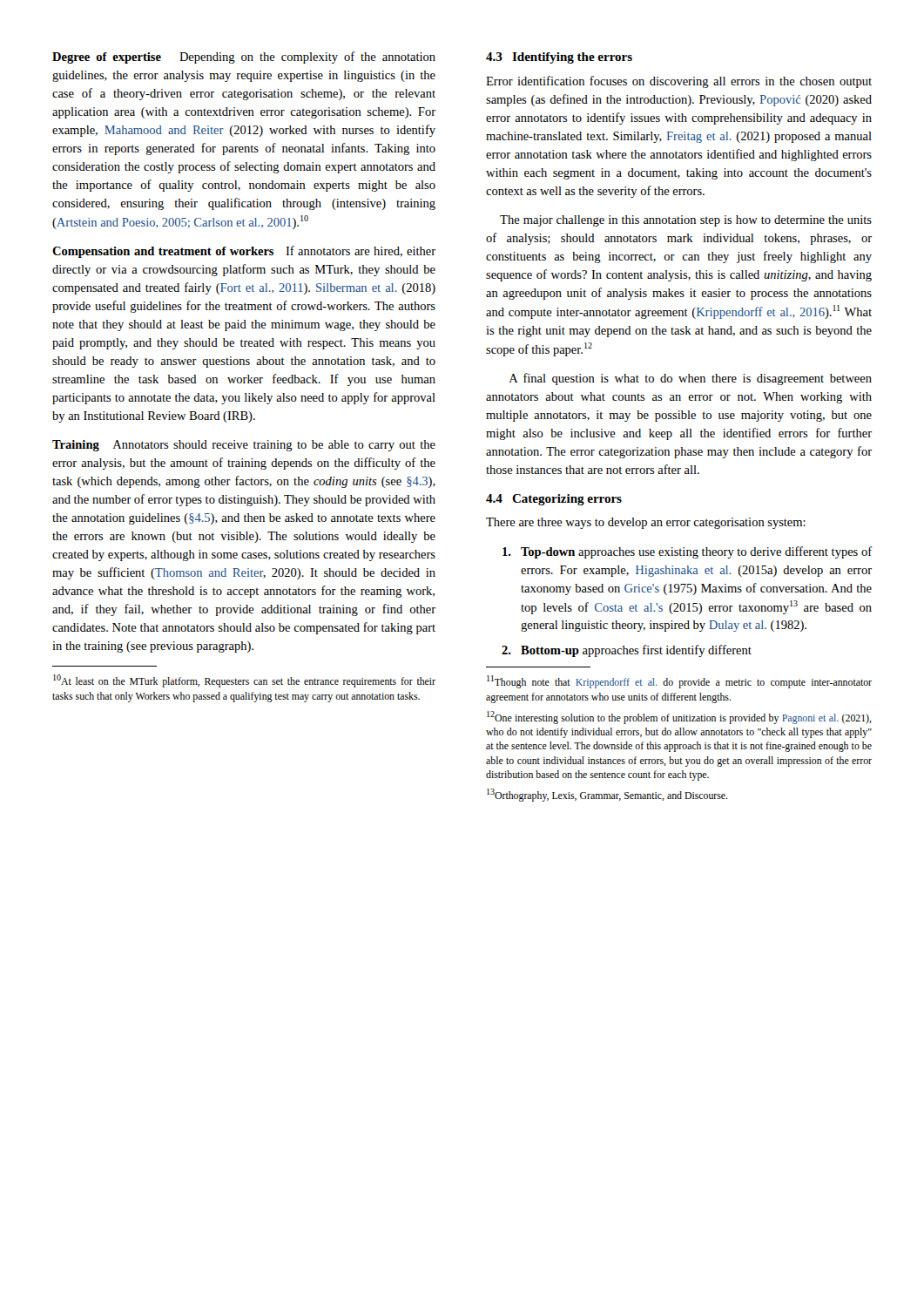Point to the block beginning "Degree of expertise"
This screenshot has height=1307, width=924.
pyautogui.click(x=244, y=140)
